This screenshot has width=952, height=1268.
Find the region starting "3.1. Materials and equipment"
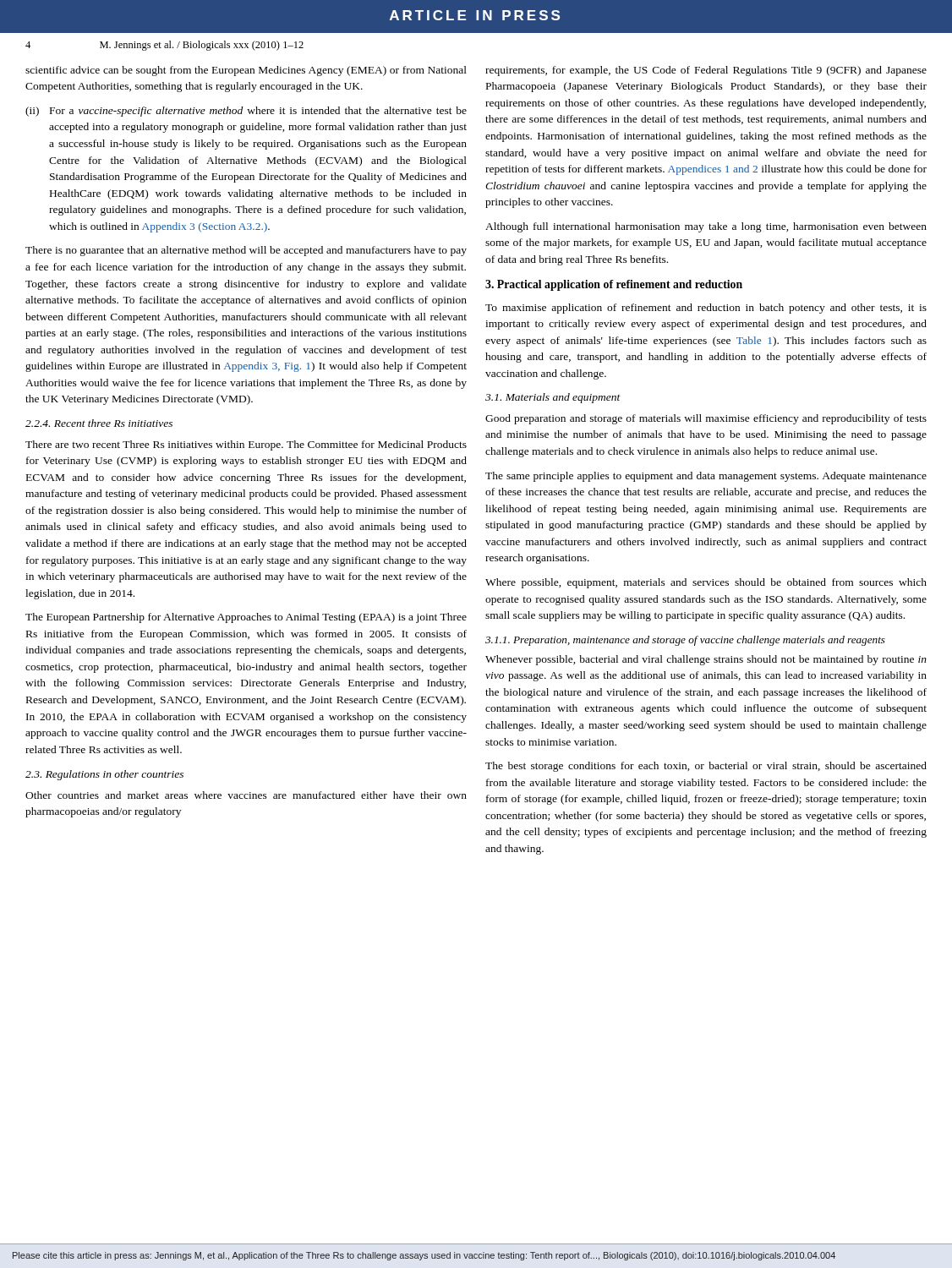point(553,397)
